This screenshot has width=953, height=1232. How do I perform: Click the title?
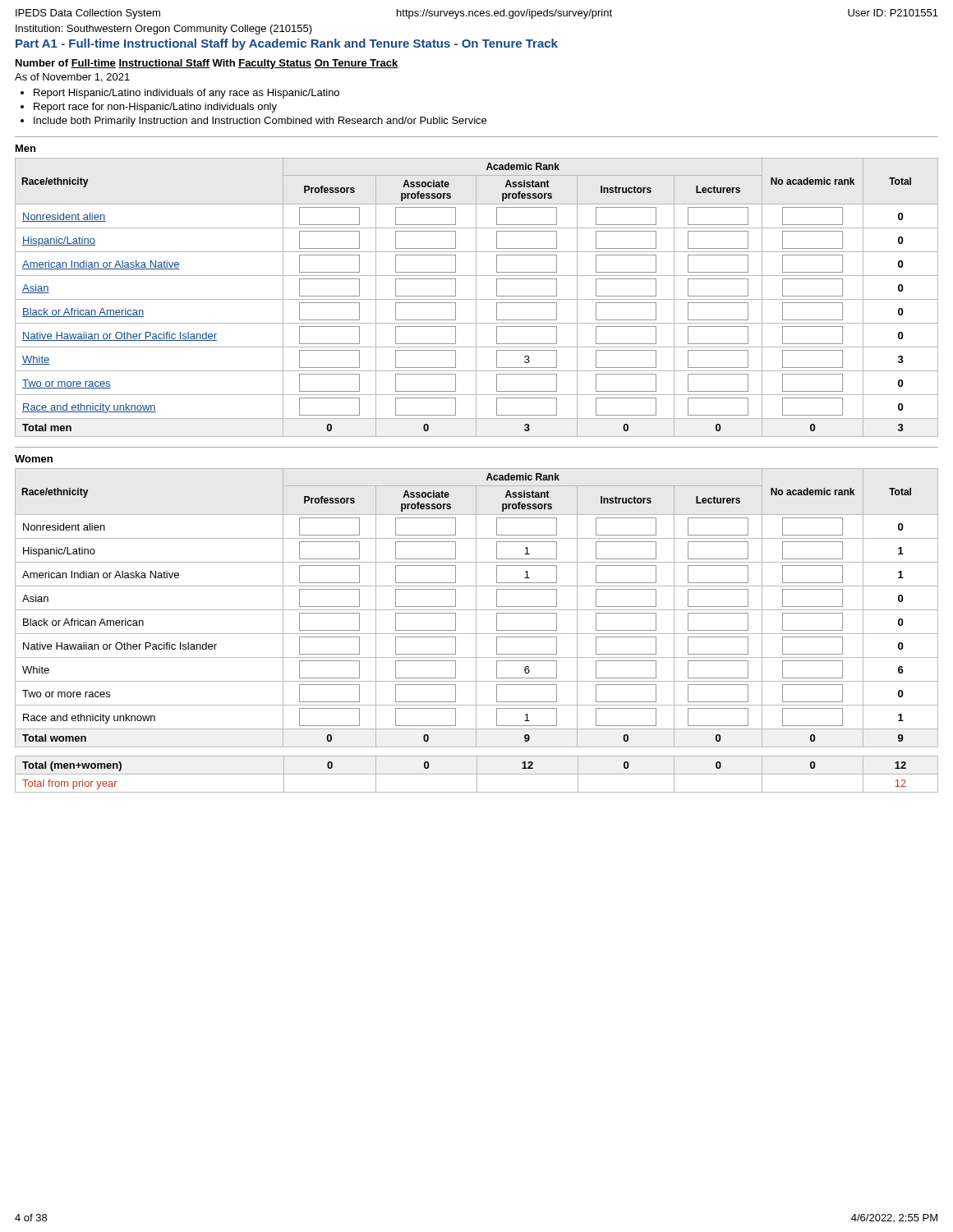point(286,43)
